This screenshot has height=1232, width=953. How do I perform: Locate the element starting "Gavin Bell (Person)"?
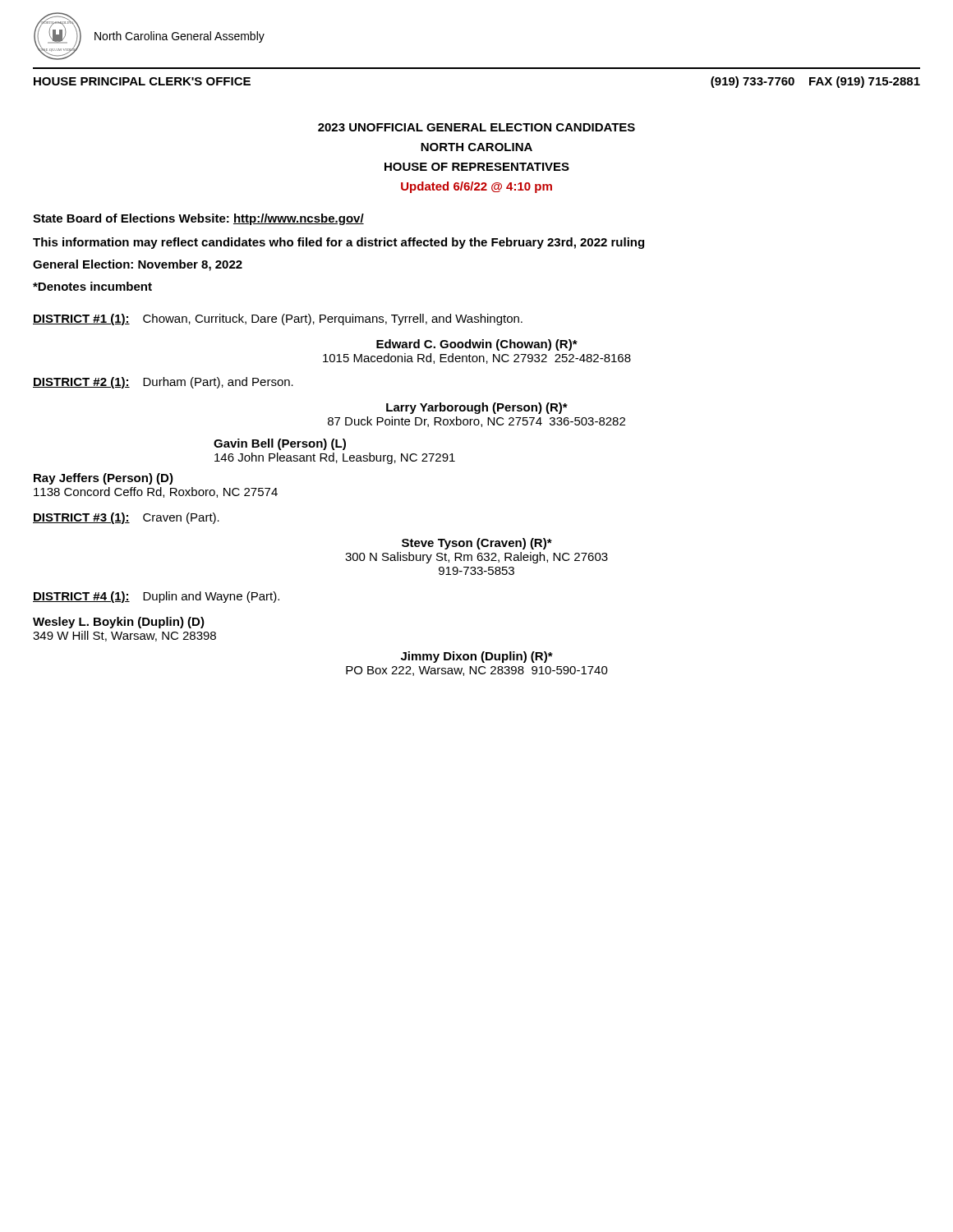tap(335, 450)
